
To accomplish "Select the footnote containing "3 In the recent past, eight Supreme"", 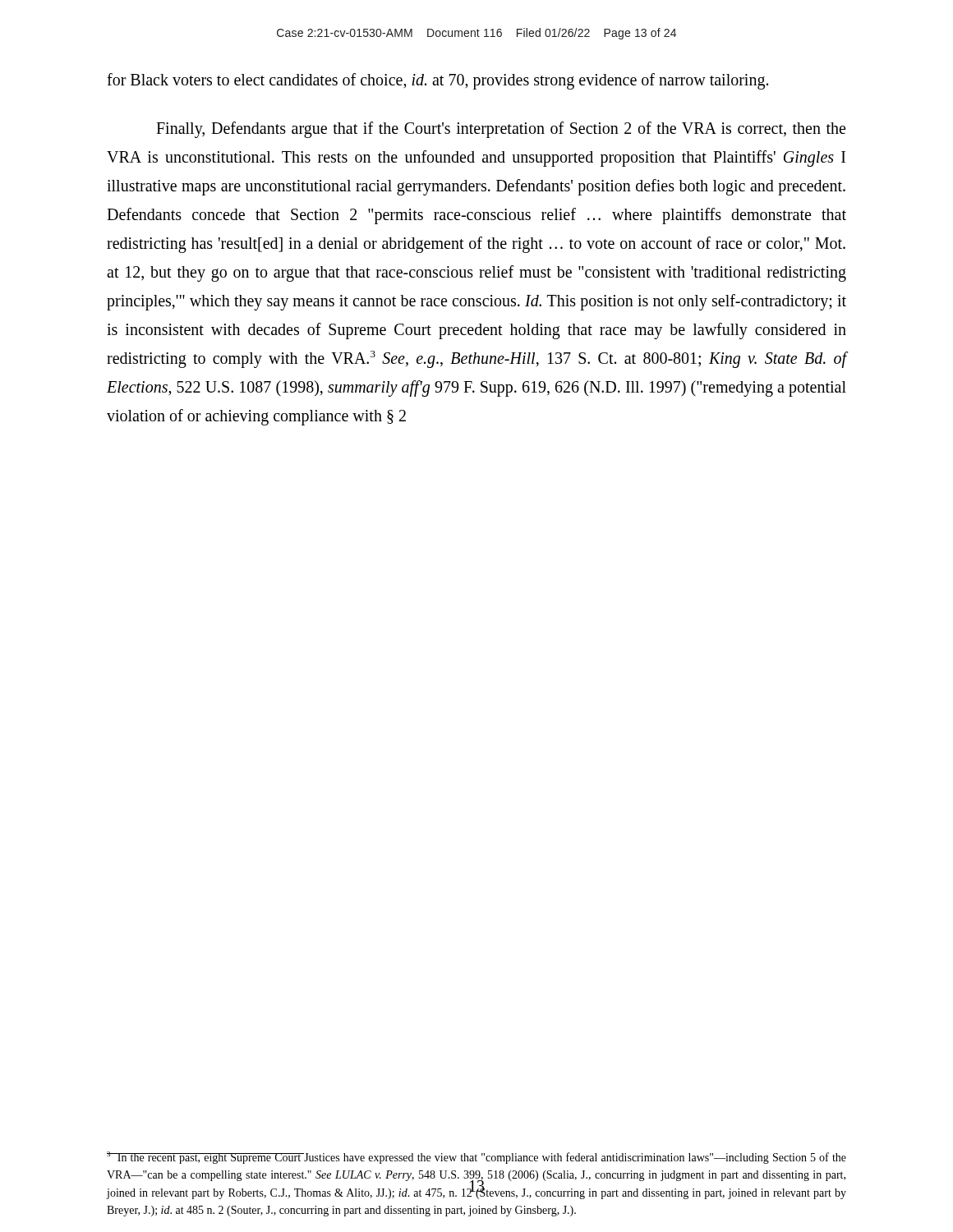I will (x=476, y=1183).
